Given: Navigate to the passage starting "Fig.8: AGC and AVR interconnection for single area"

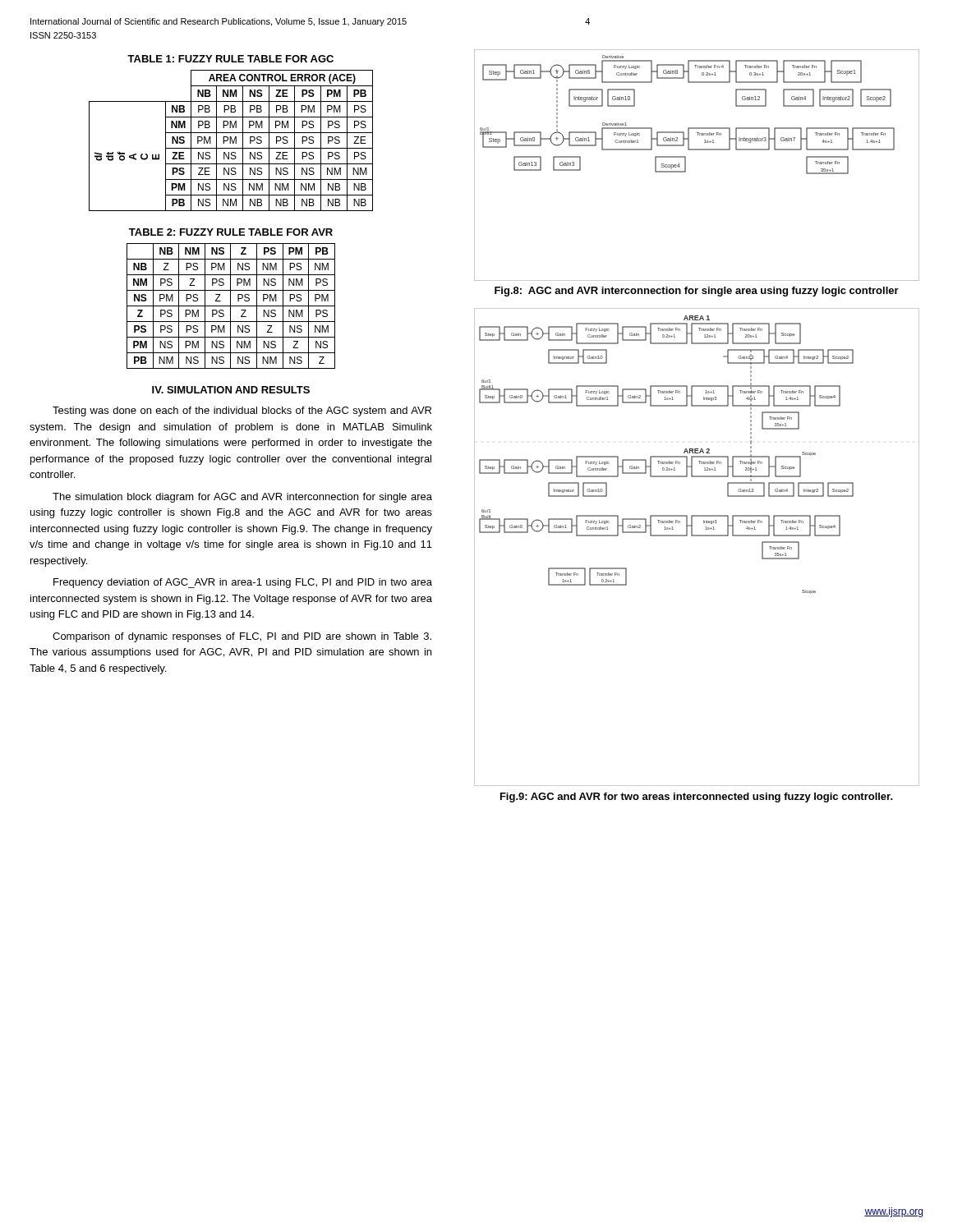Looking at the screenshot, I should coord(696,290).
